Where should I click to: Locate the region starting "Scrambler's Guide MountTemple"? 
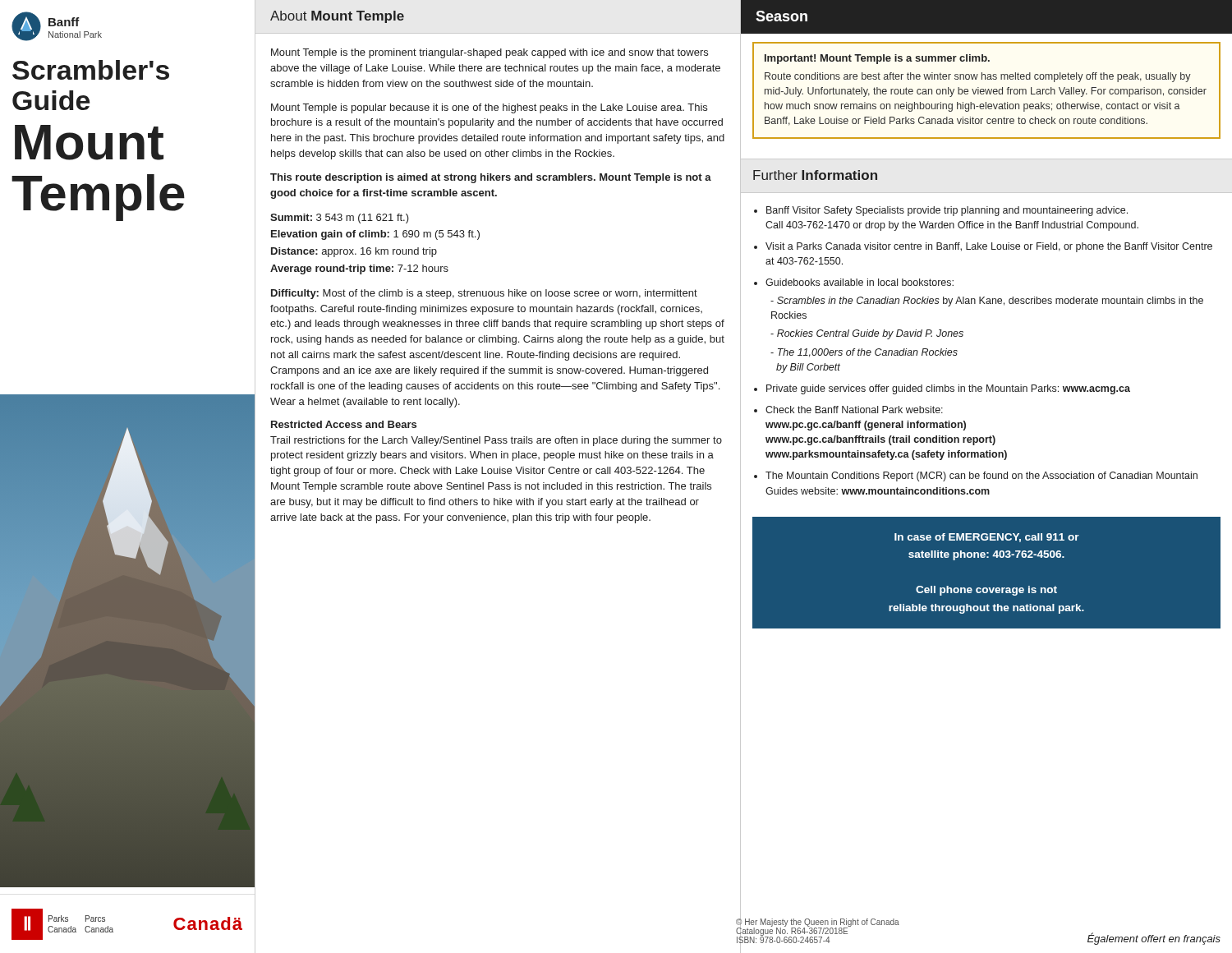coord(127,136)
